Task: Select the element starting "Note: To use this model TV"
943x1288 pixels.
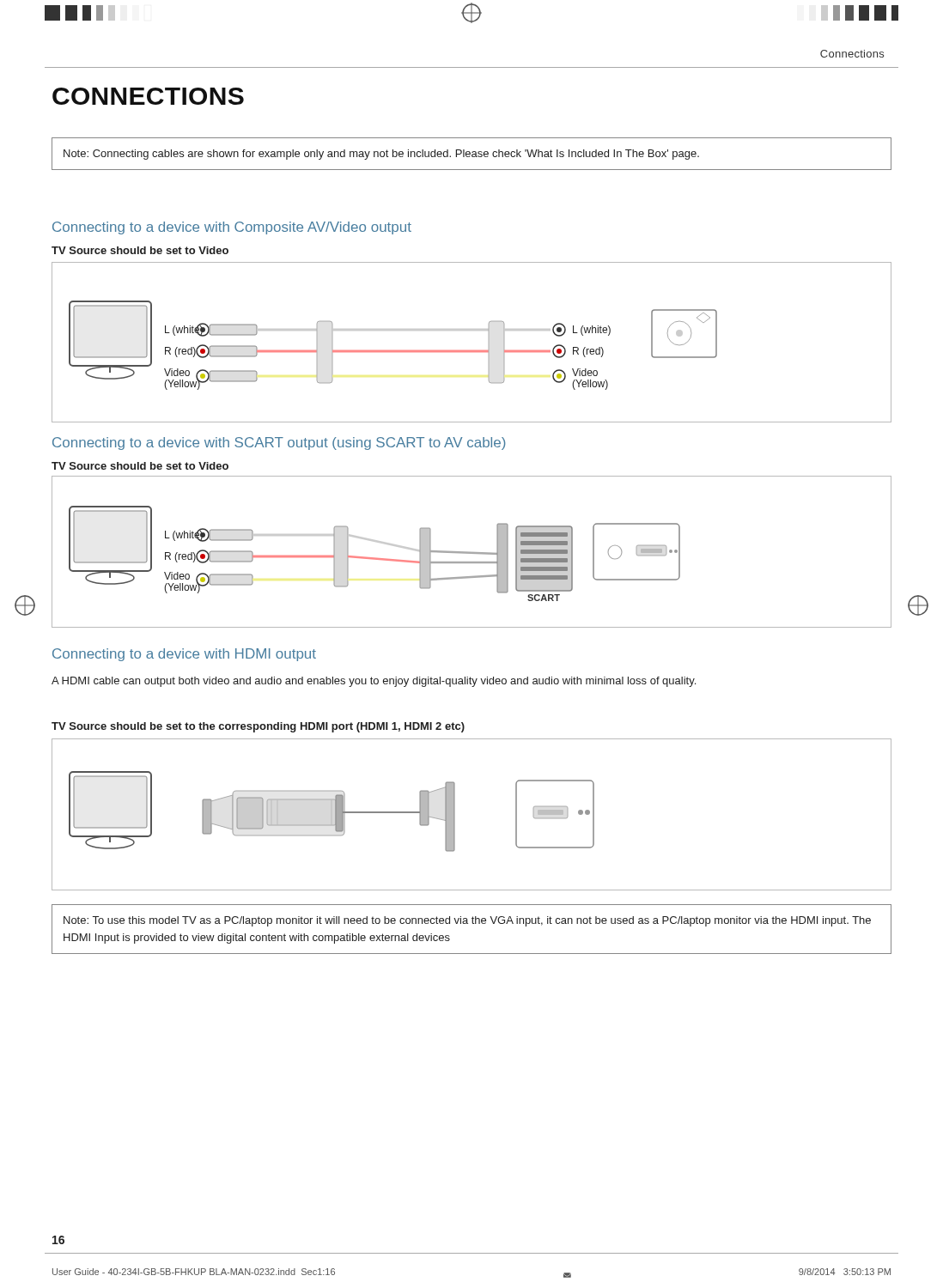Action: [x=467, y=929]
